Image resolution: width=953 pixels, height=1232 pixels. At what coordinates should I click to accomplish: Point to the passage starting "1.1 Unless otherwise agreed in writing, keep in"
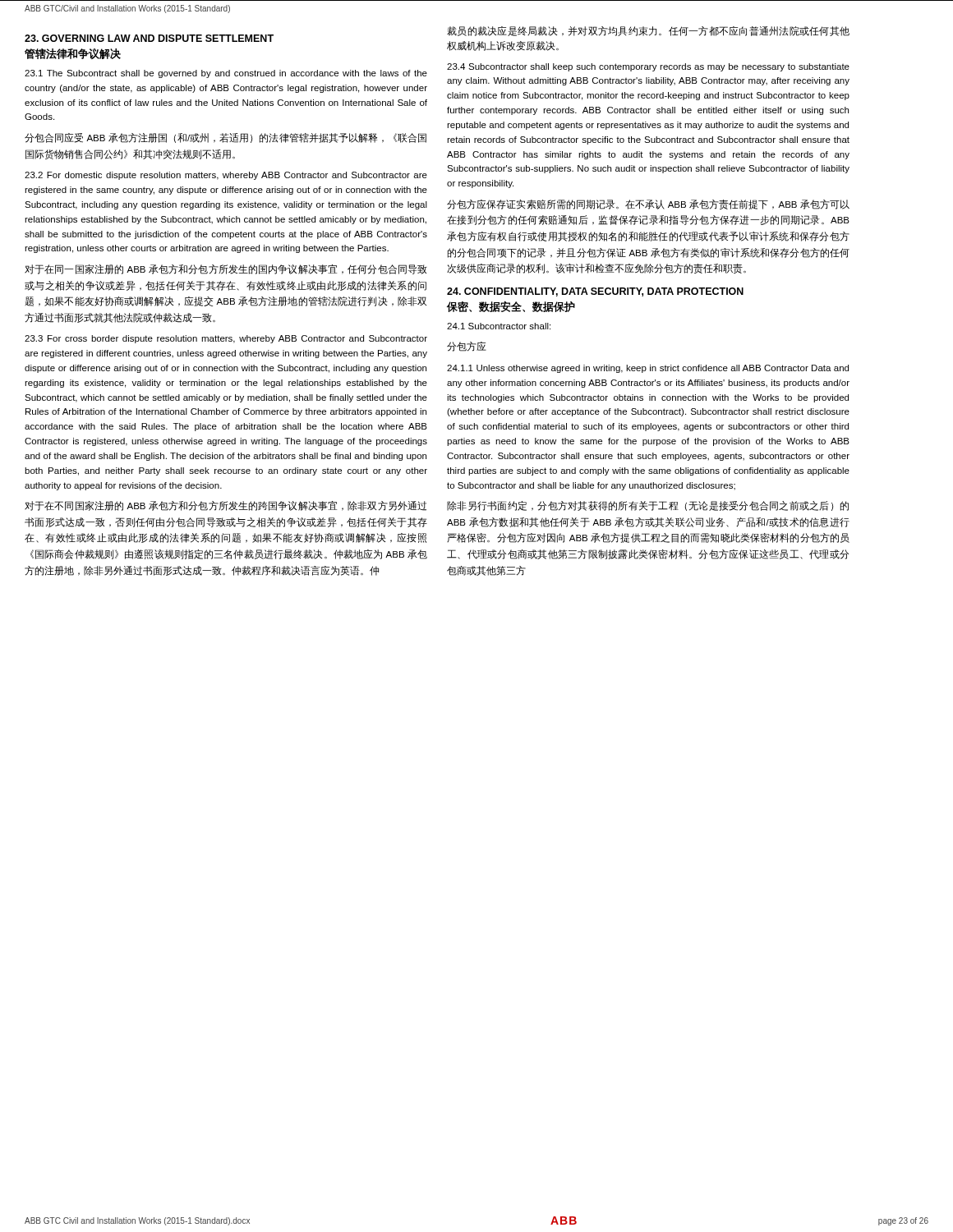(648, 427)
